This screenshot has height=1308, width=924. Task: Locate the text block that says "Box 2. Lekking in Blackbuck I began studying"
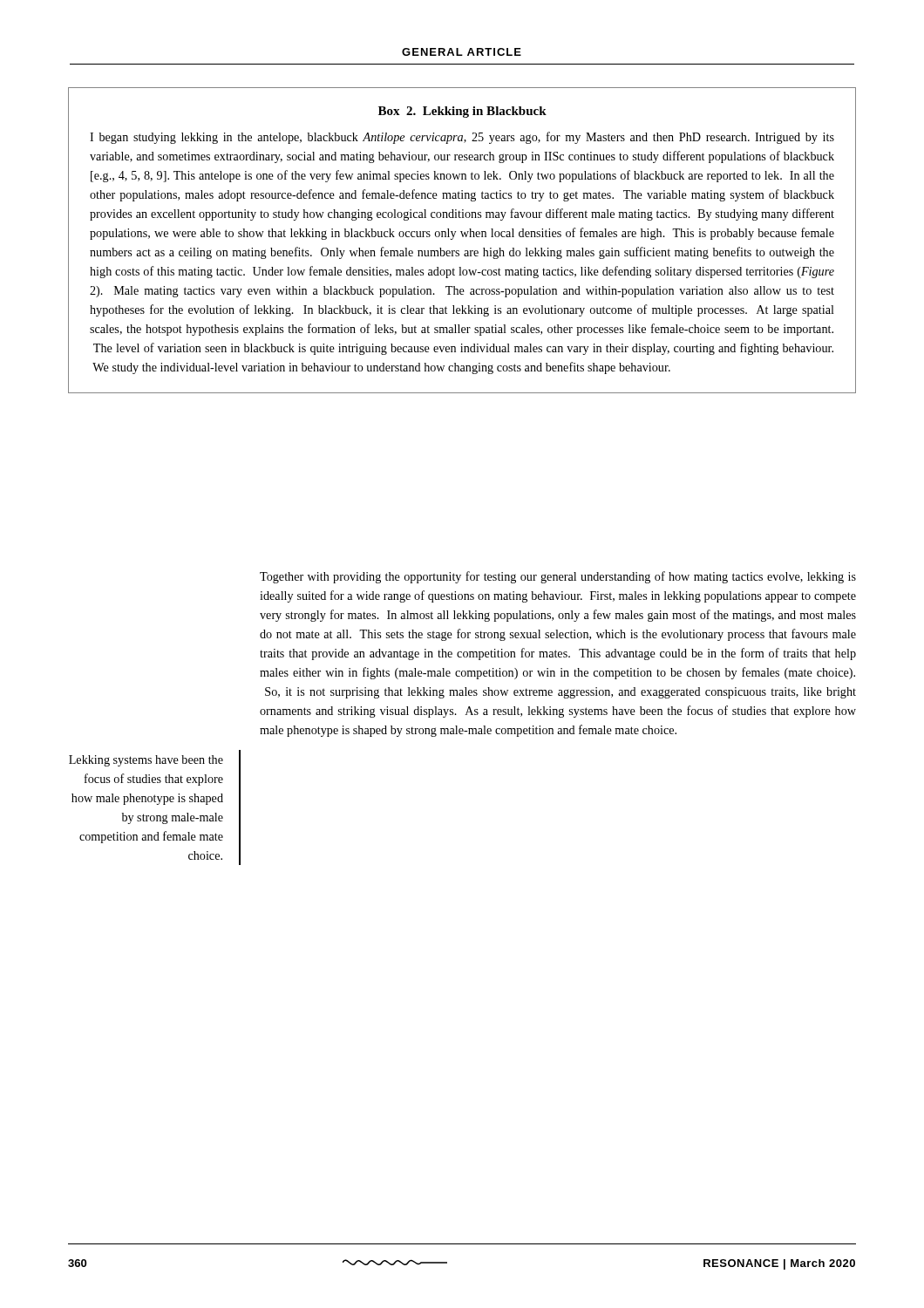click(462, 240)
